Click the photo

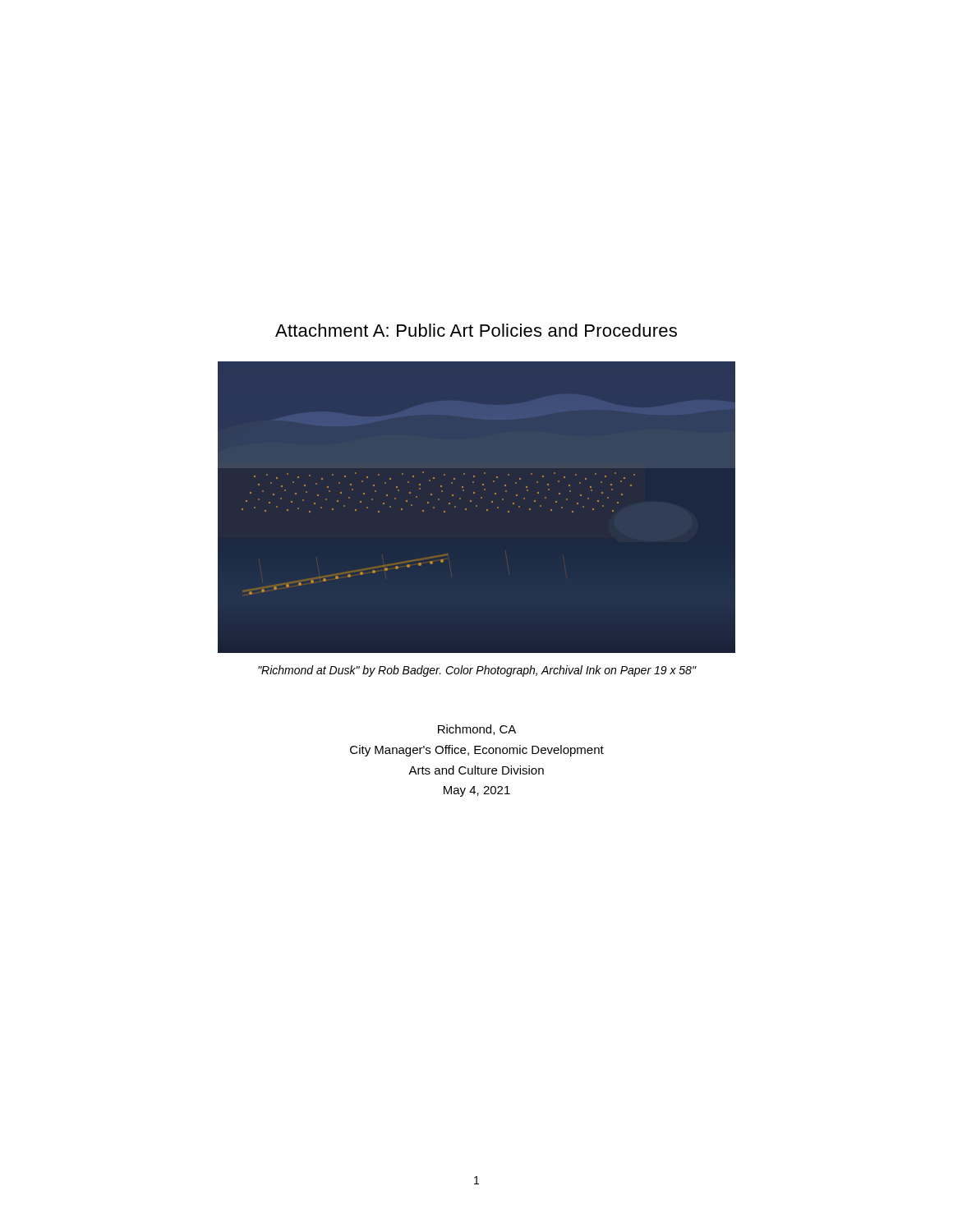(476, 507)
